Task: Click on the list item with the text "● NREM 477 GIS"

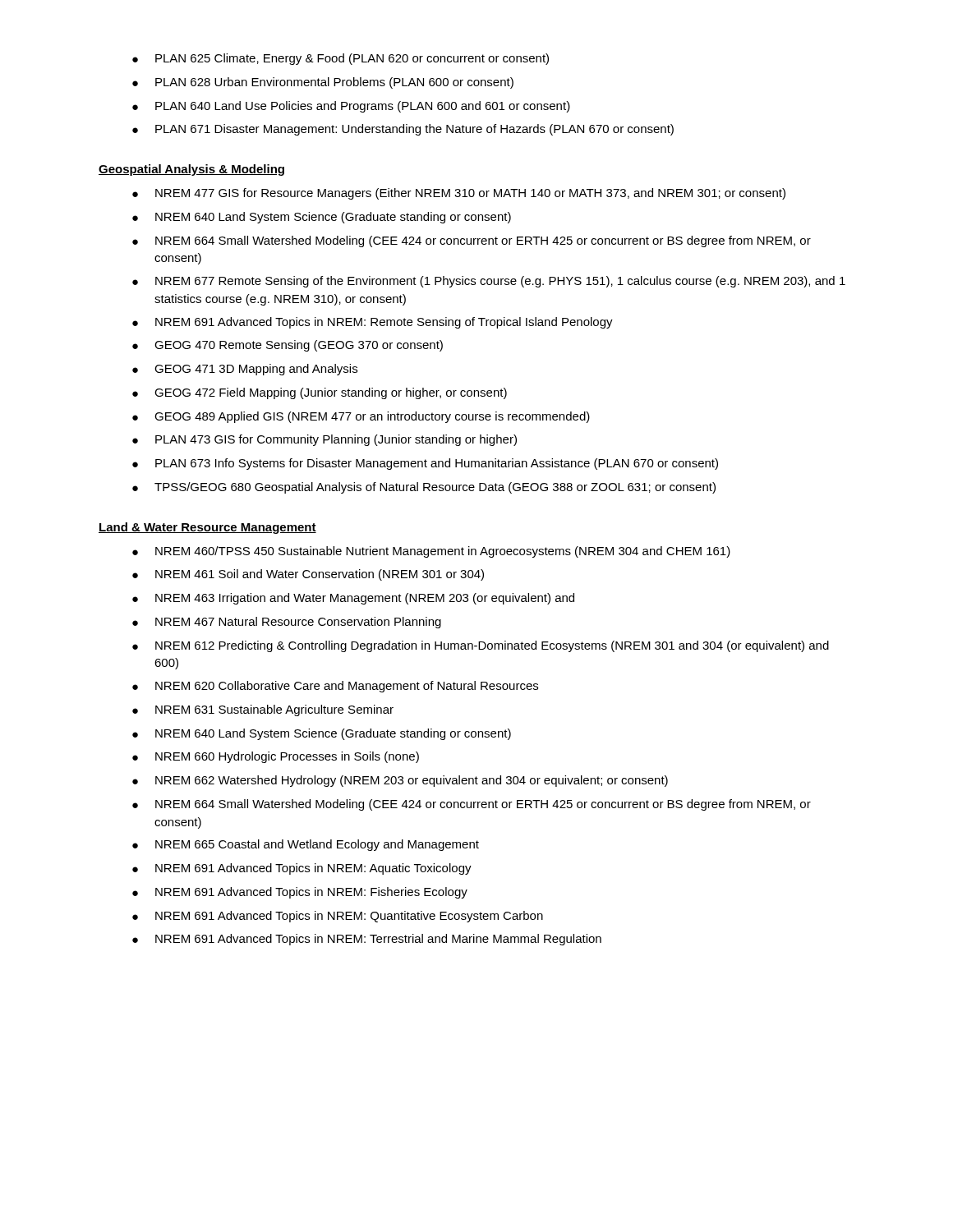Action: click(x=493, y=193)
